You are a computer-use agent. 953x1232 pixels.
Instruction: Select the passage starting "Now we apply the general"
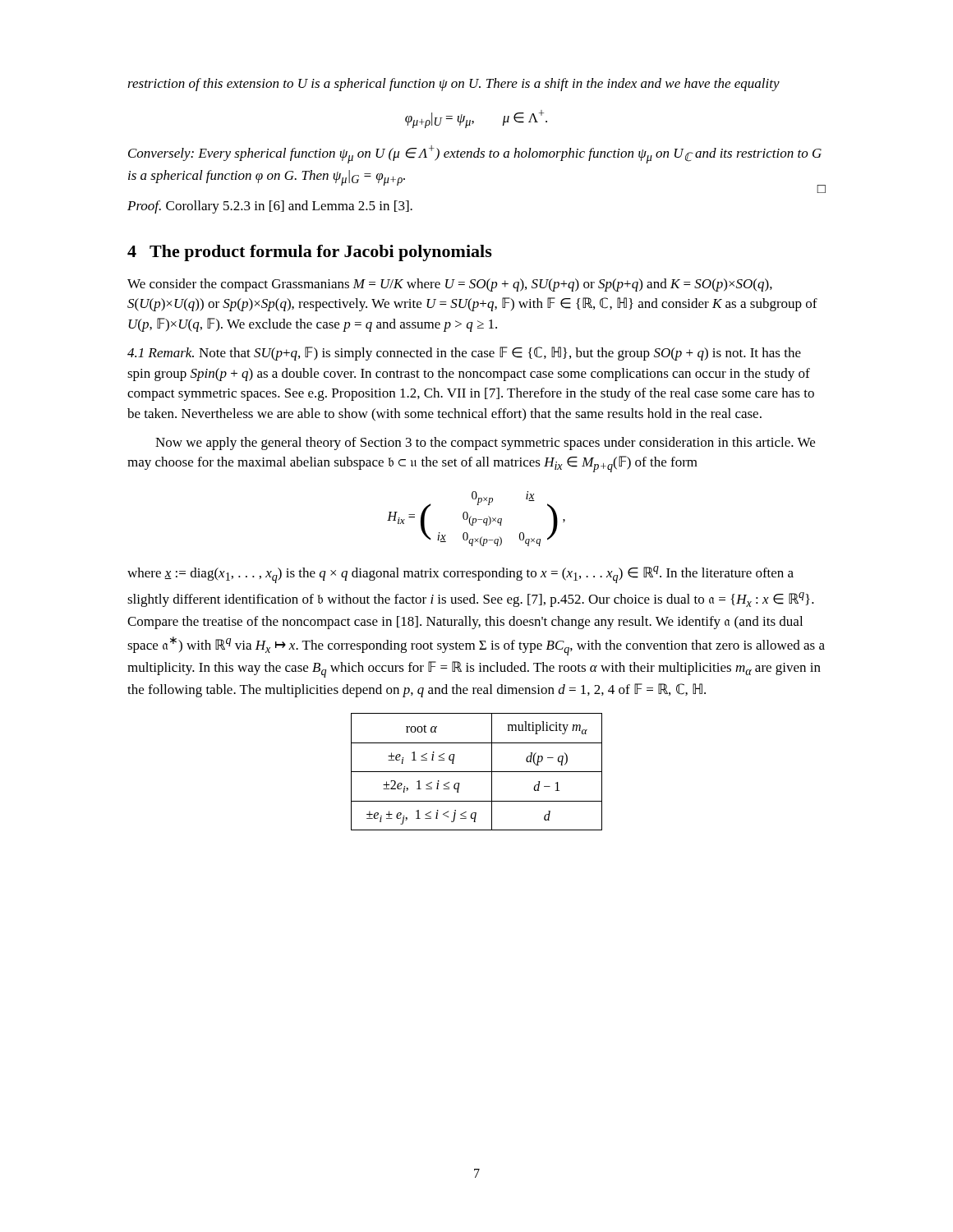(x=471, y=453)
